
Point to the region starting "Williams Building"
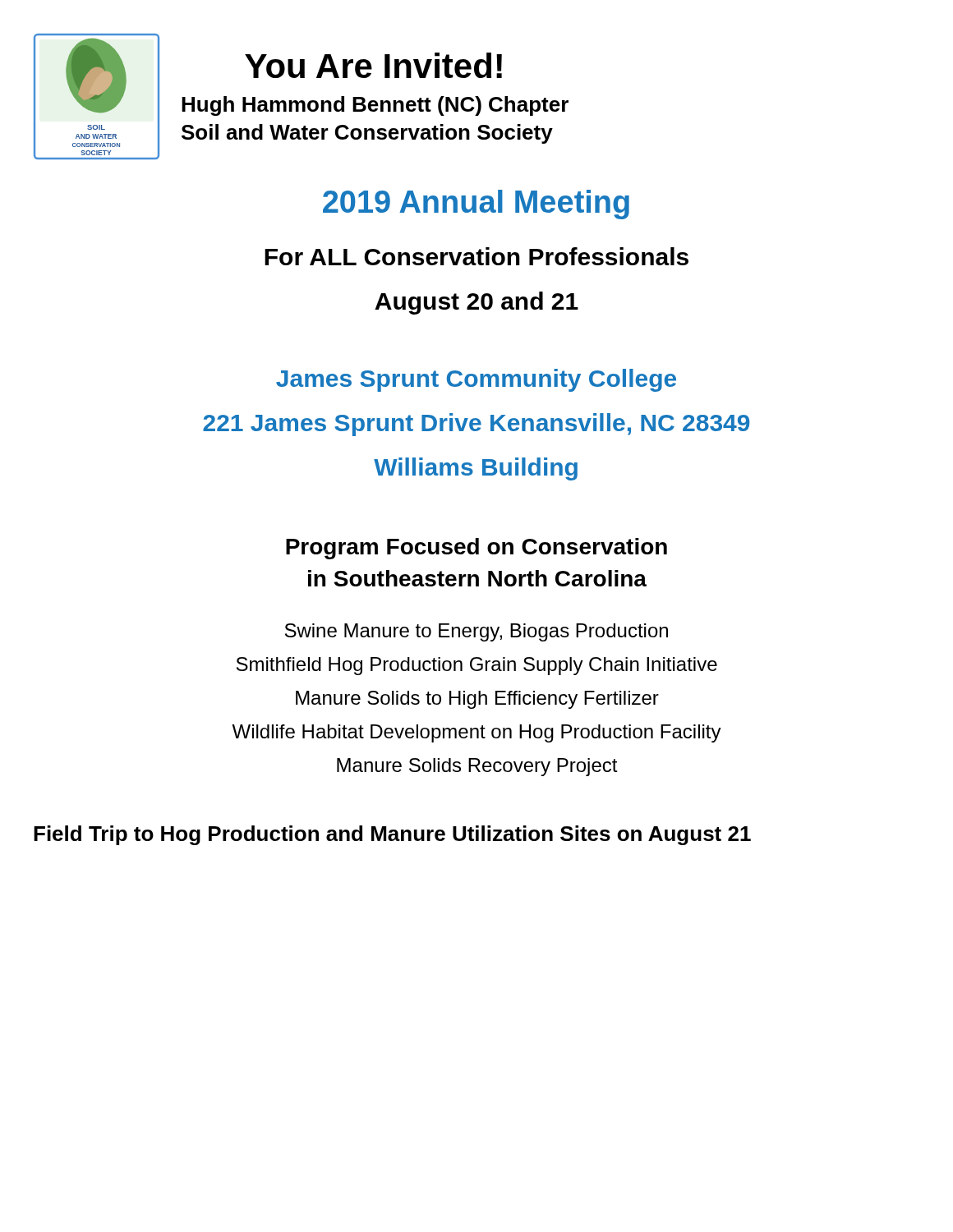pyautogui.click(x=476, y=467)
